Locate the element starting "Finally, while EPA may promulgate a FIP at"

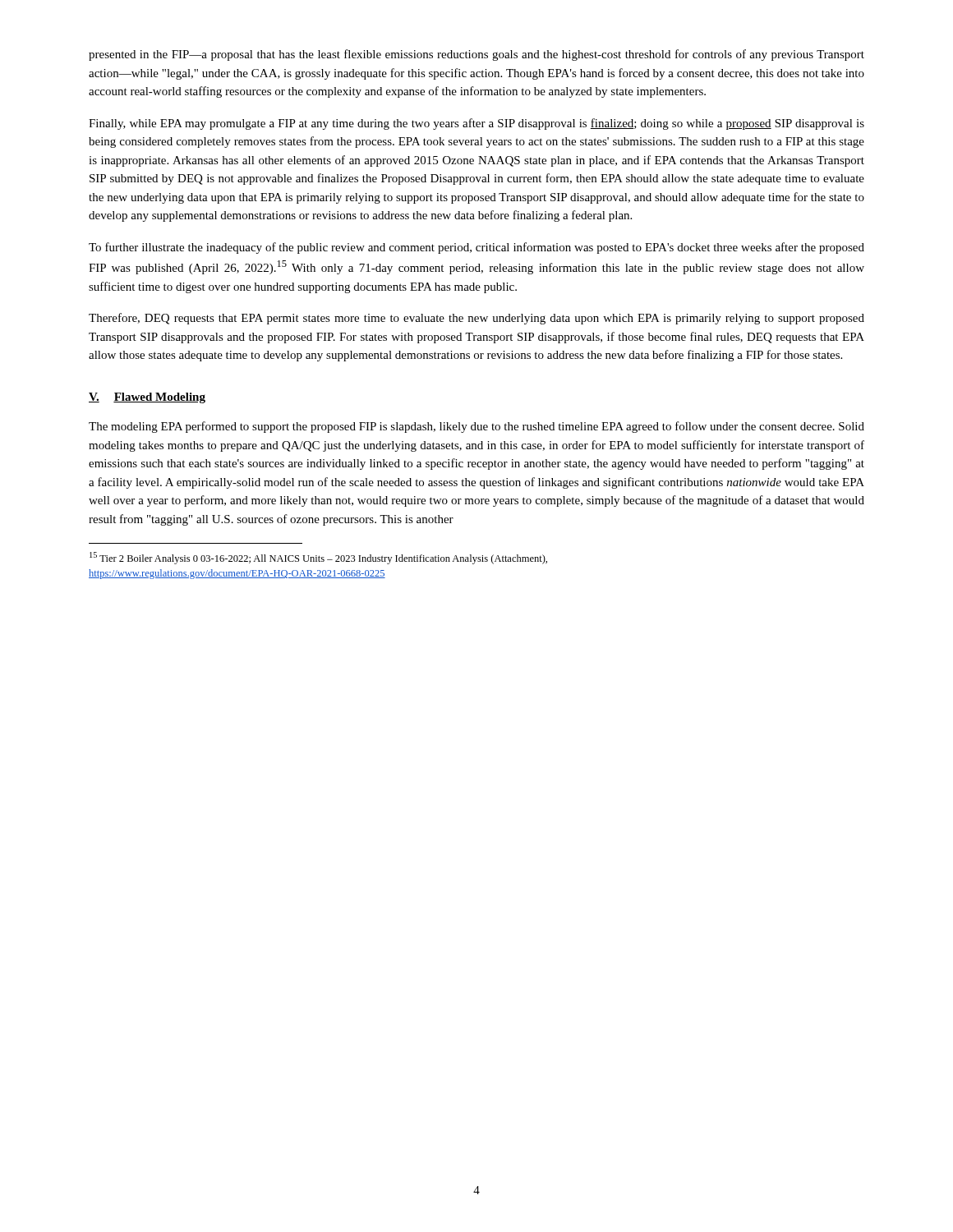click(476, 169)
